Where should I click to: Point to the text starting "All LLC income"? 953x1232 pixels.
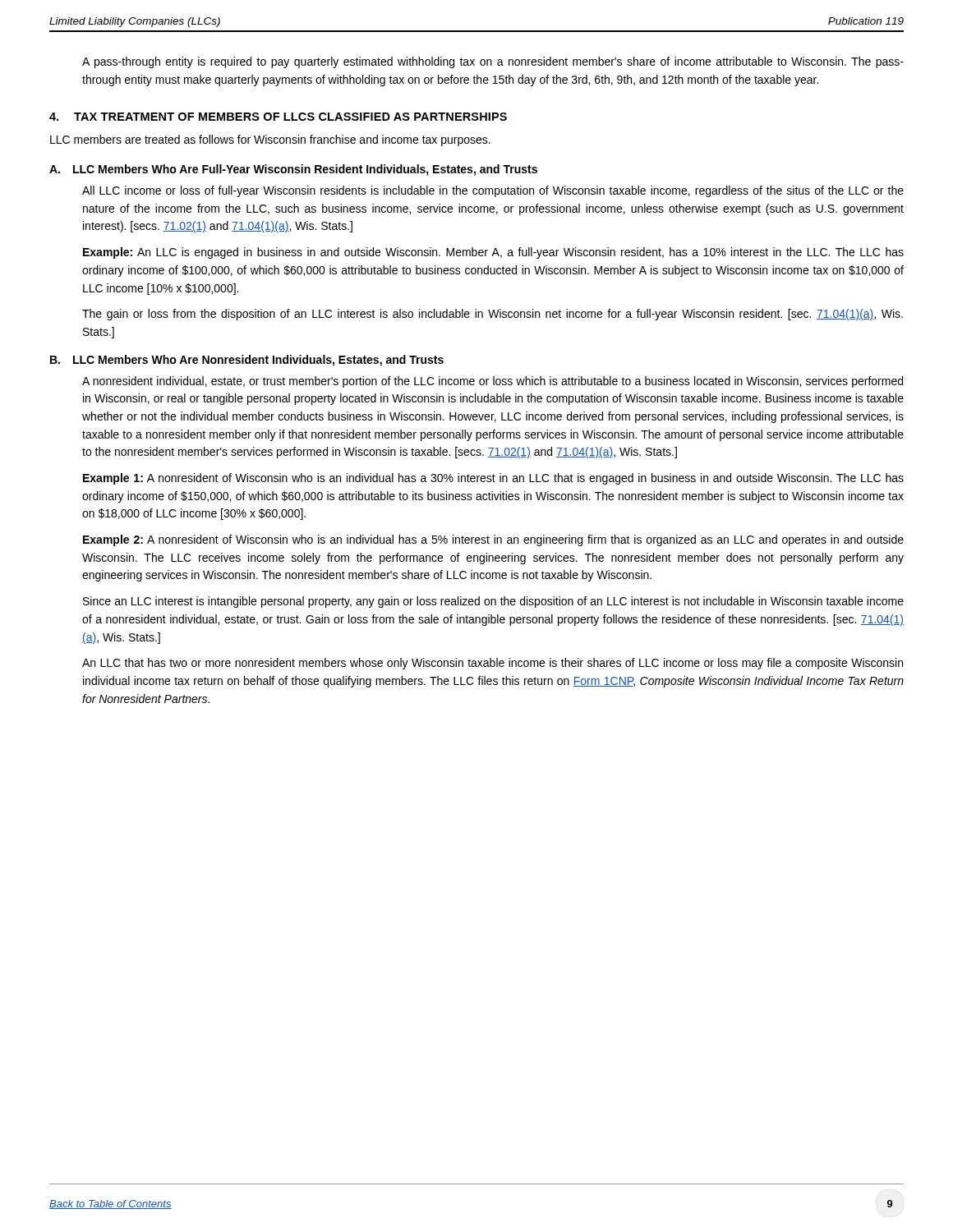pos(493,208)
